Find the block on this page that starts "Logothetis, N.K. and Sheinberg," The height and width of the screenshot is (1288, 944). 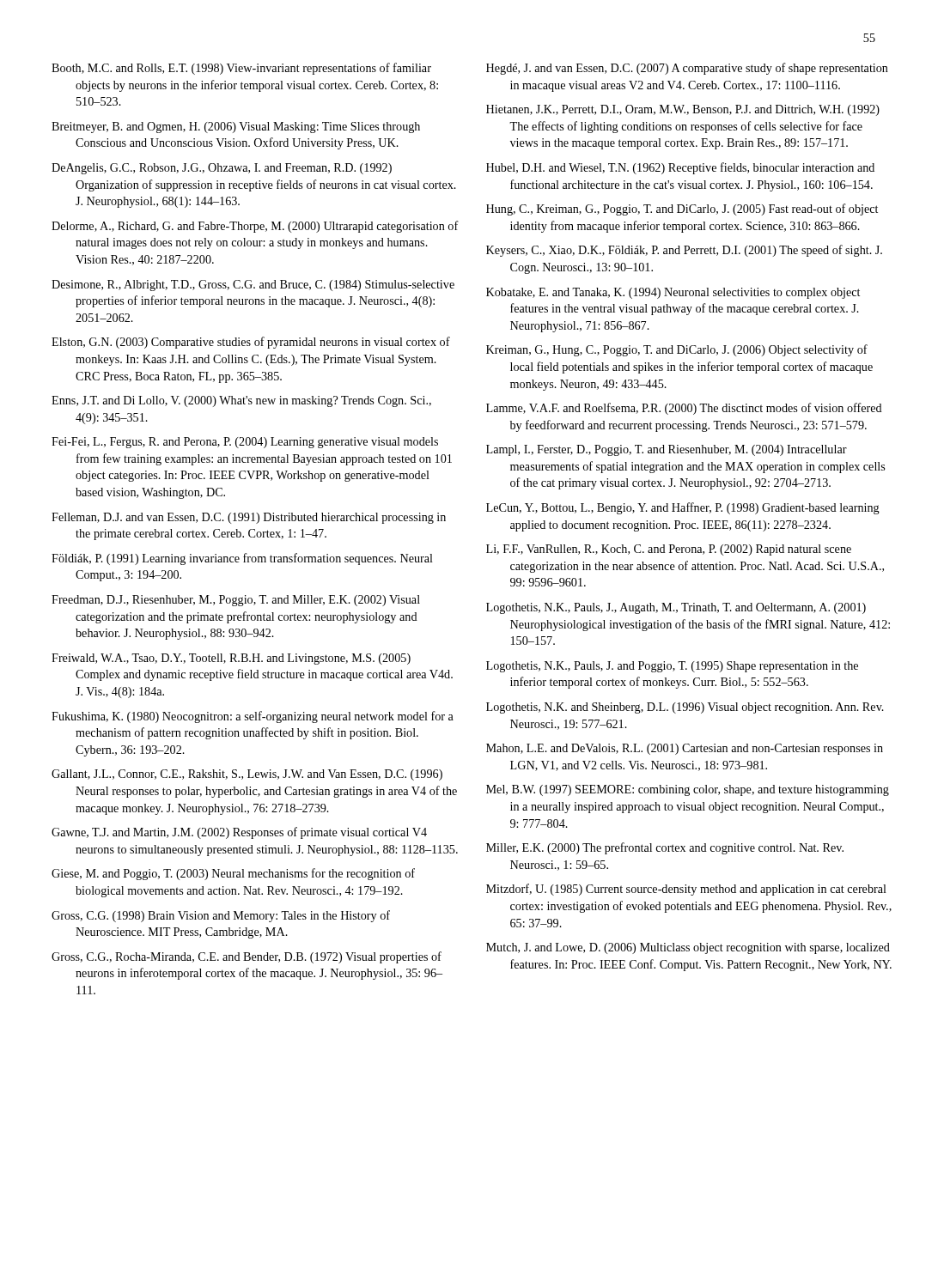(x=685, y=715)
